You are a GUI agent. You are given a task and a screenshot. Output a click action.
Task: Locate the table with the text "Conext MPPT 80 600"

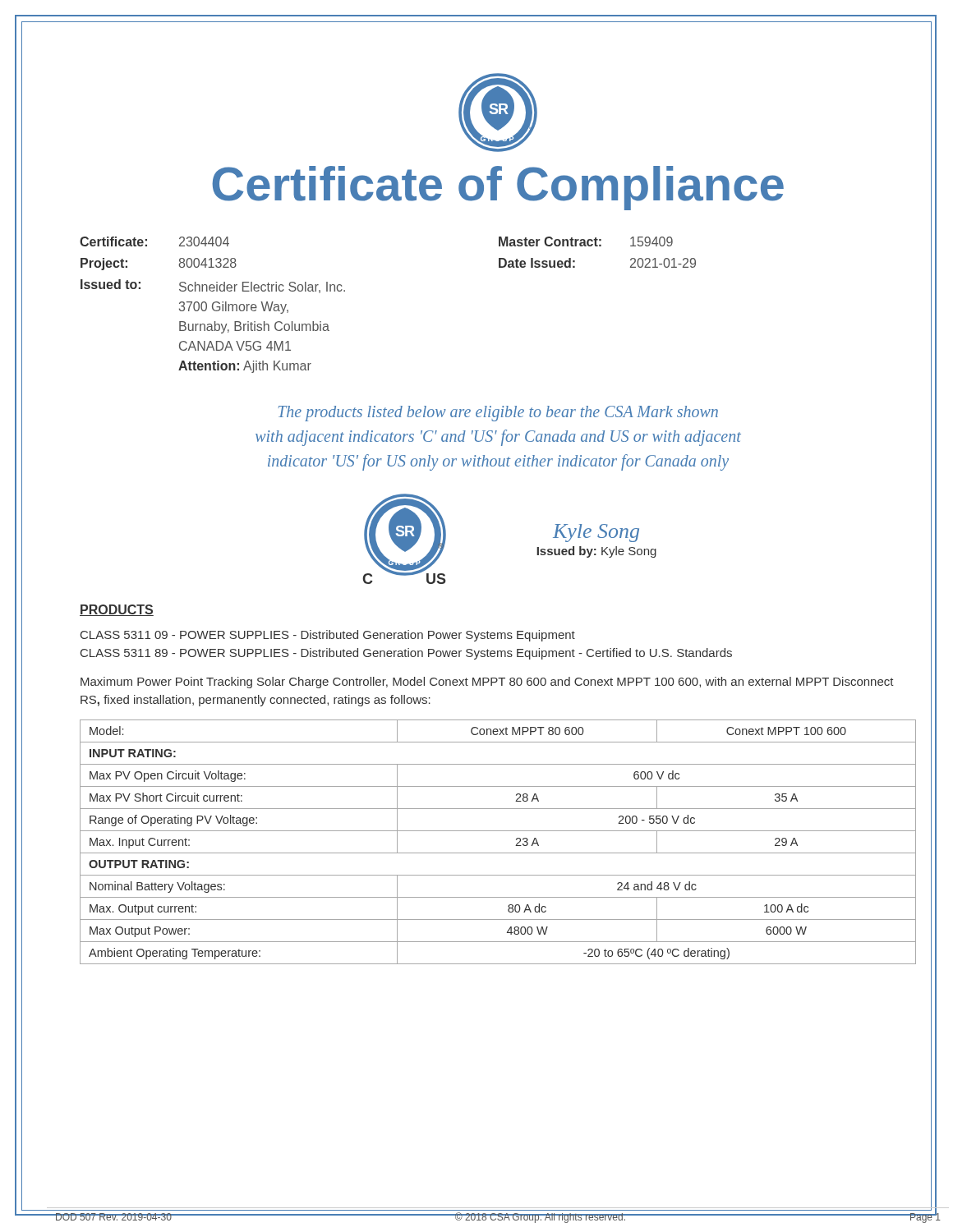point(498,842)
